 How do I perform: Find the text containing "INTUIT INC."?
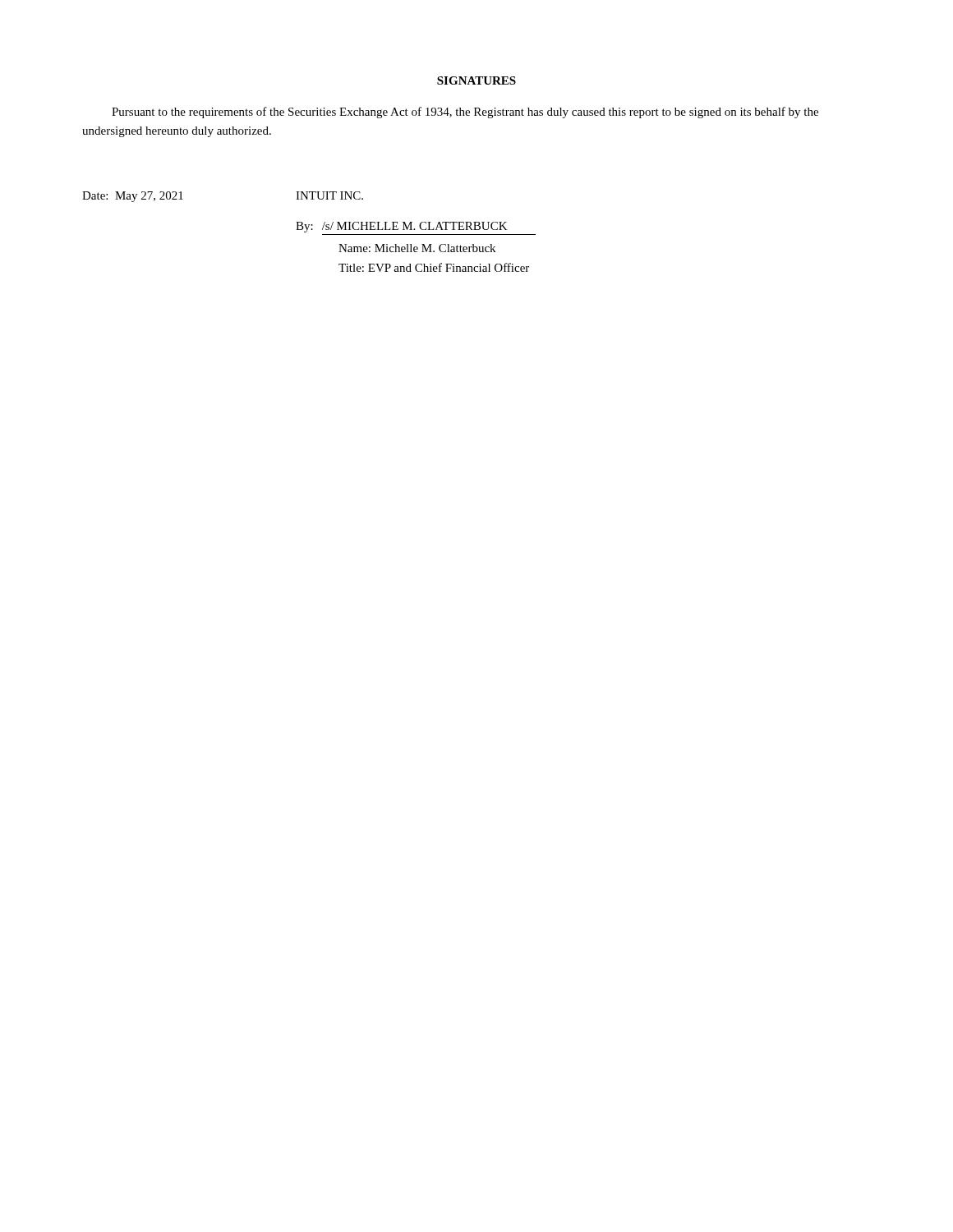pyautogui.click(x=330, y=195)
